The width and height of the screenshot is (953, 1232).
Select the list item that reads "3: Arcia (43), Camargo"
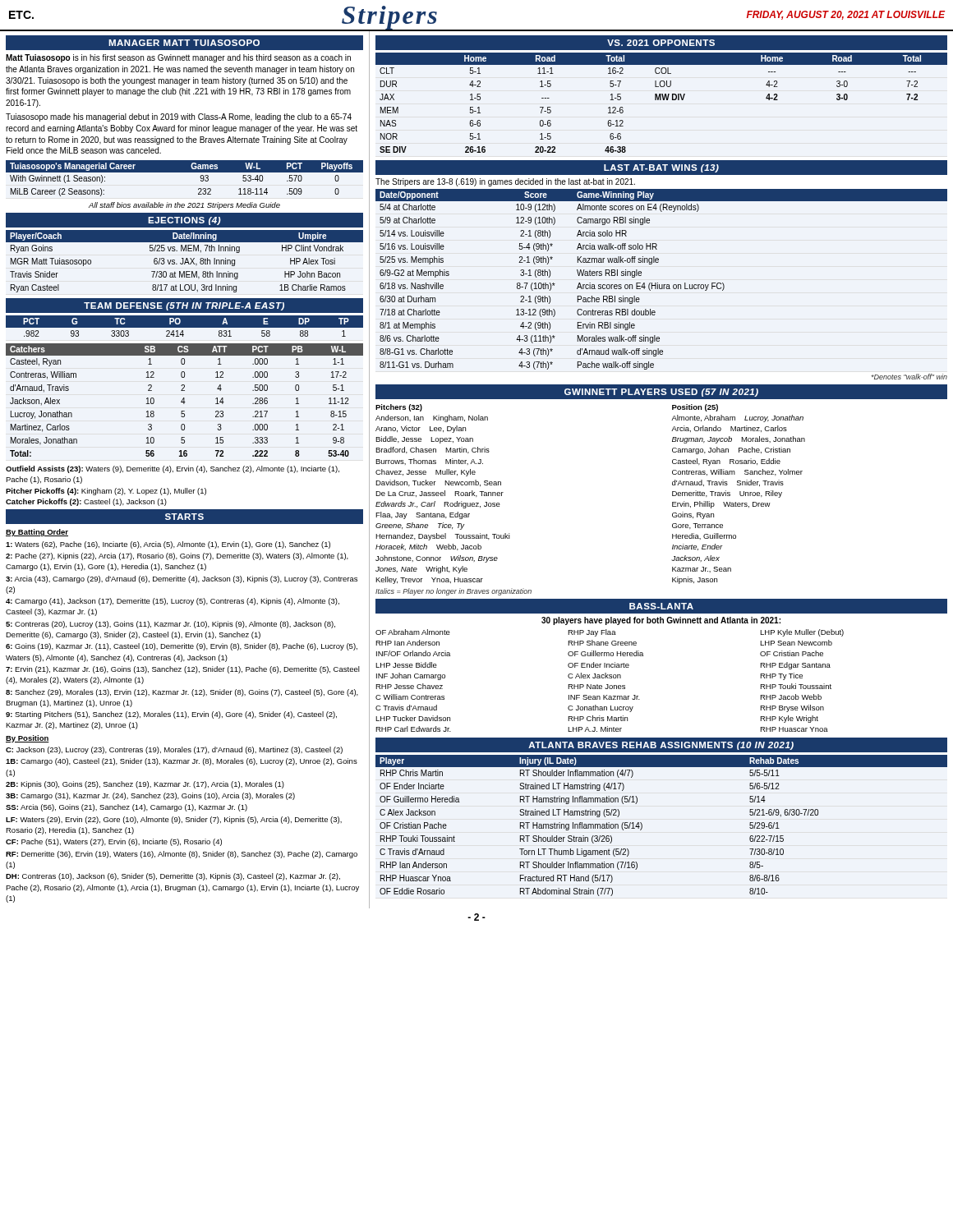click(182, 584)
